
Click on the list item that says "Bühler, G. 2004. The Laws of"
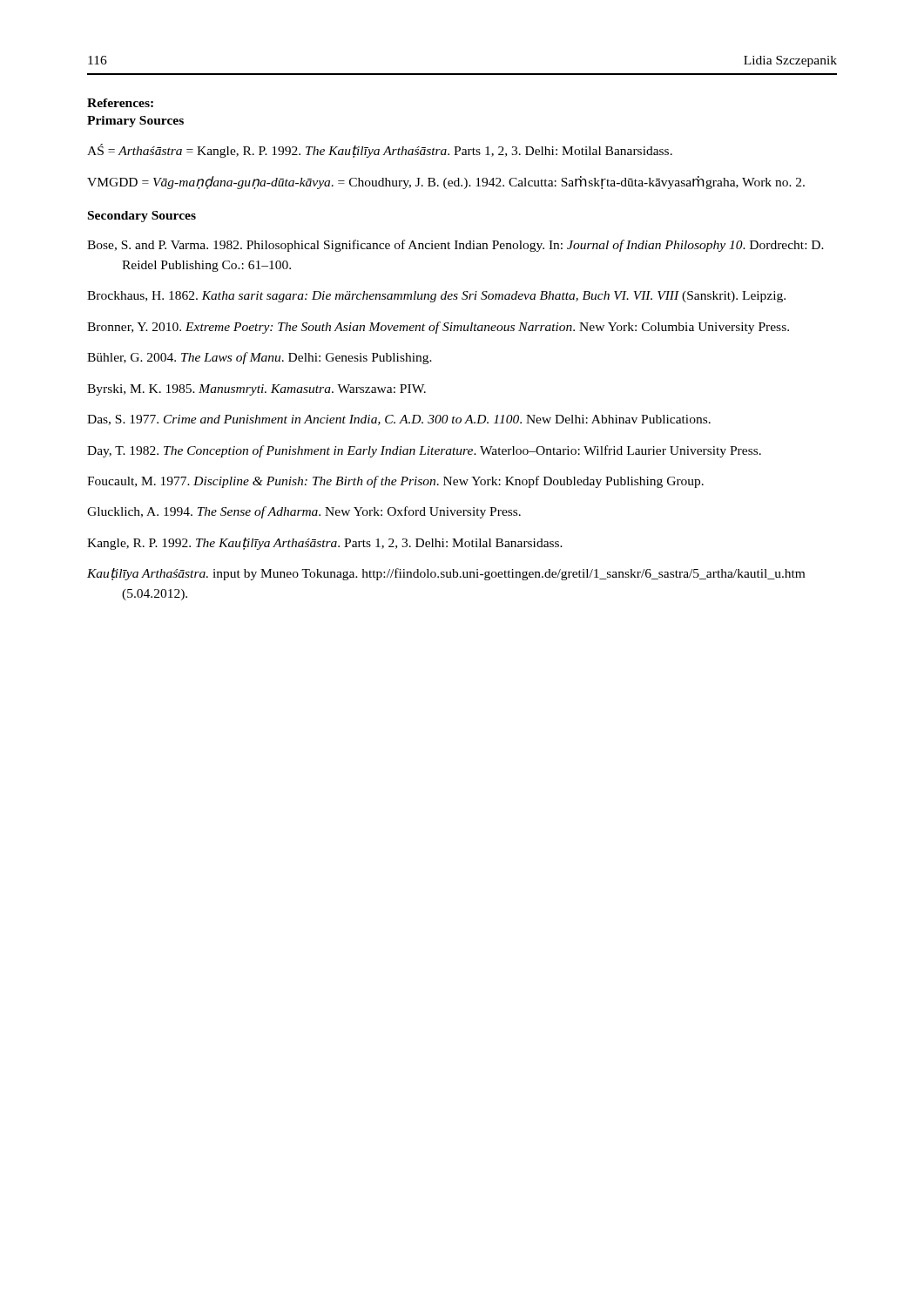pos(260,357)
